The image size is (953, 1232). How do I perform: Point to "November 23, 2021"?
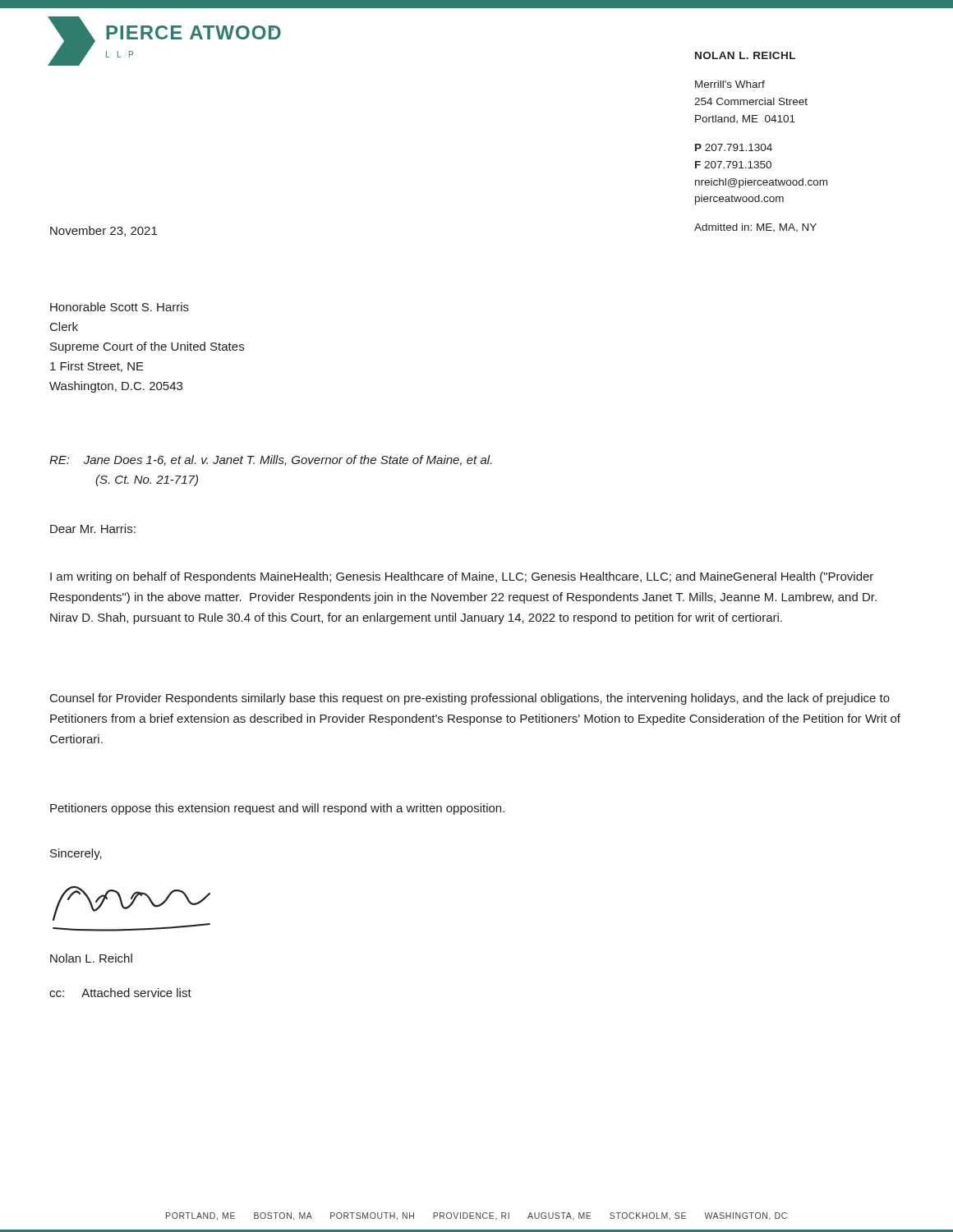point(103,230)
